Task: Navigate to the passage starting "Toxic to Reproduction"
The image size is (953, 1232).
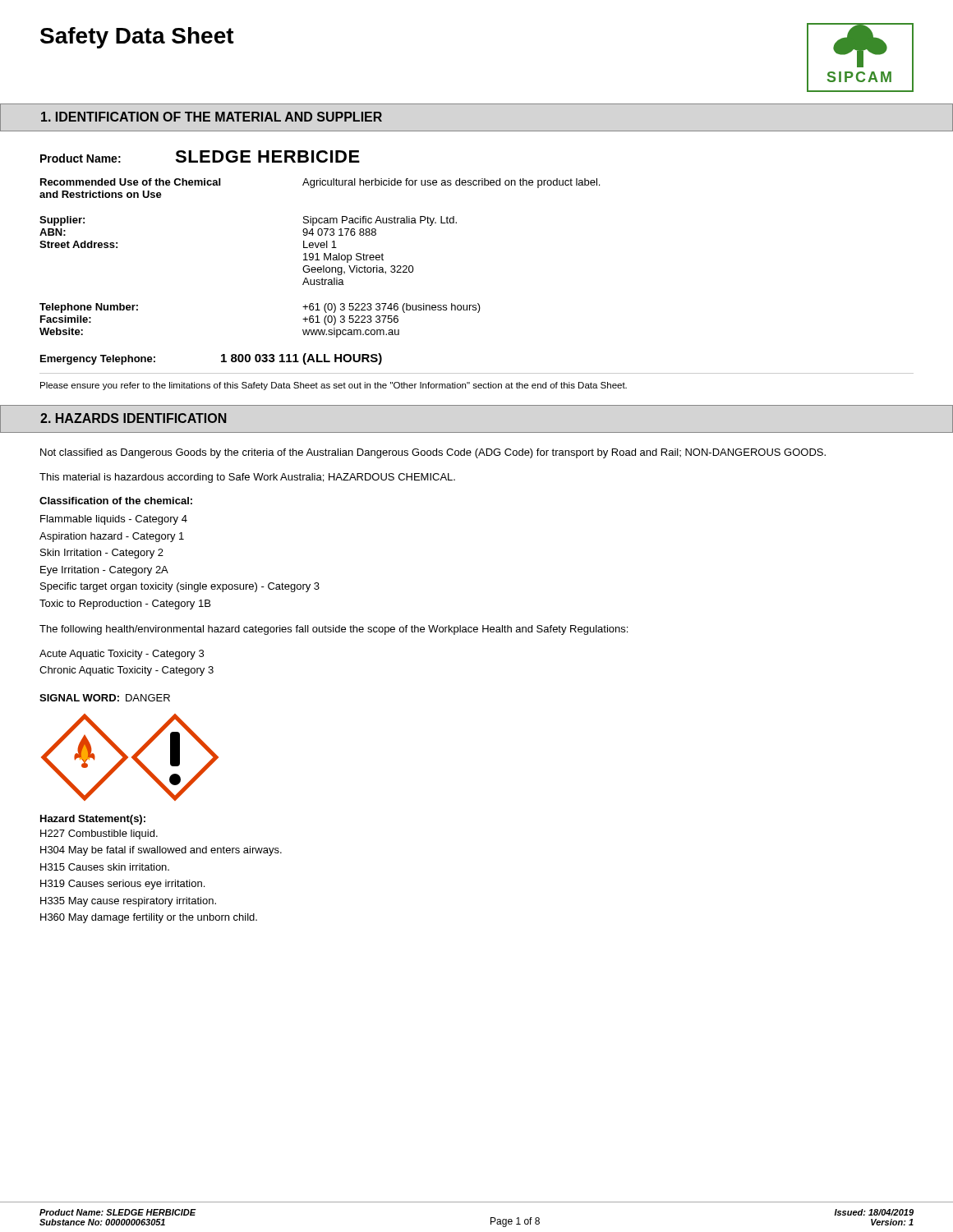Action: coord(125,603)
